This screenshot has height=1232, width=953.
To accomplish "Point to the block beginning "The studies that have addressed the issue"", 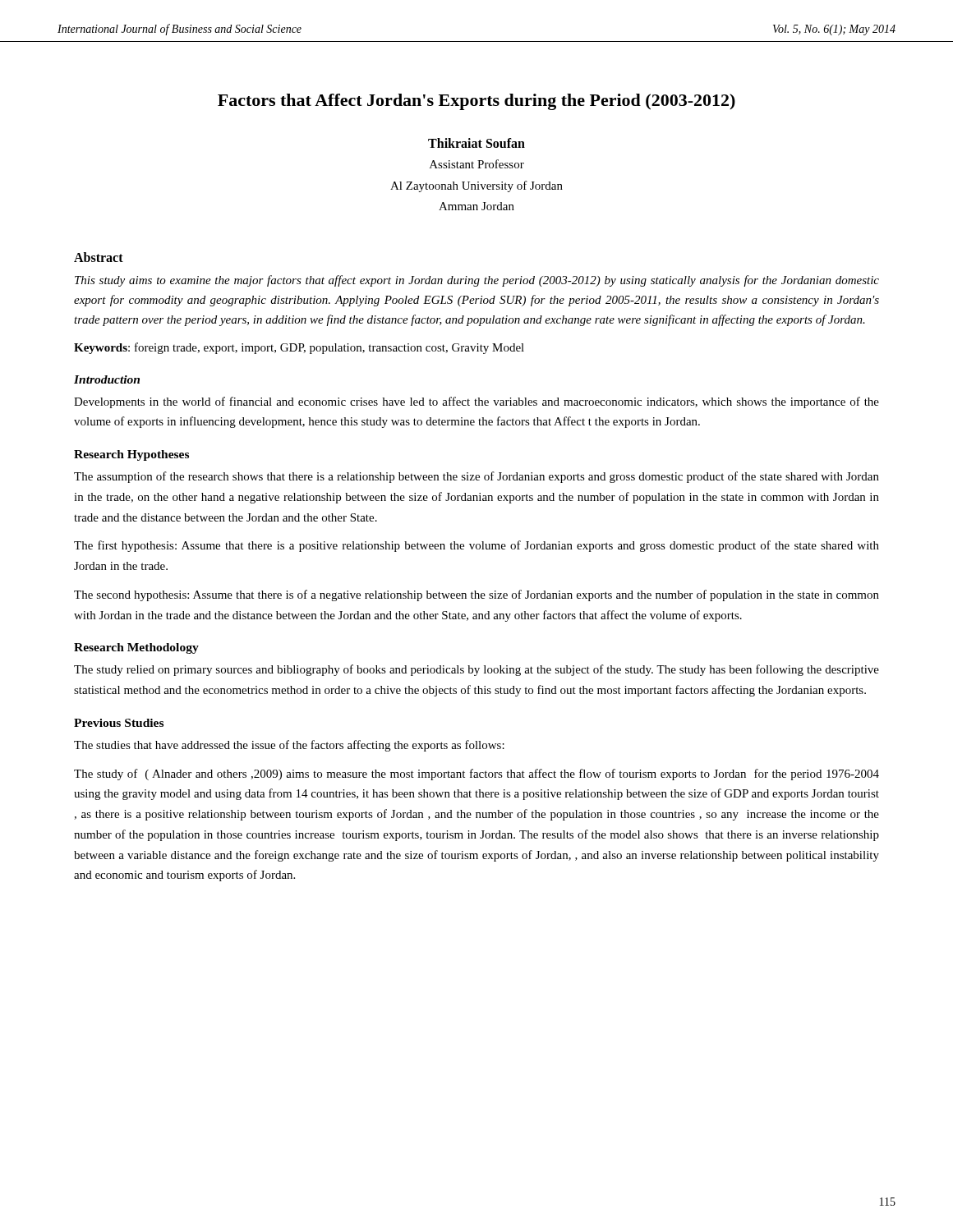I will tap(289, 745).
